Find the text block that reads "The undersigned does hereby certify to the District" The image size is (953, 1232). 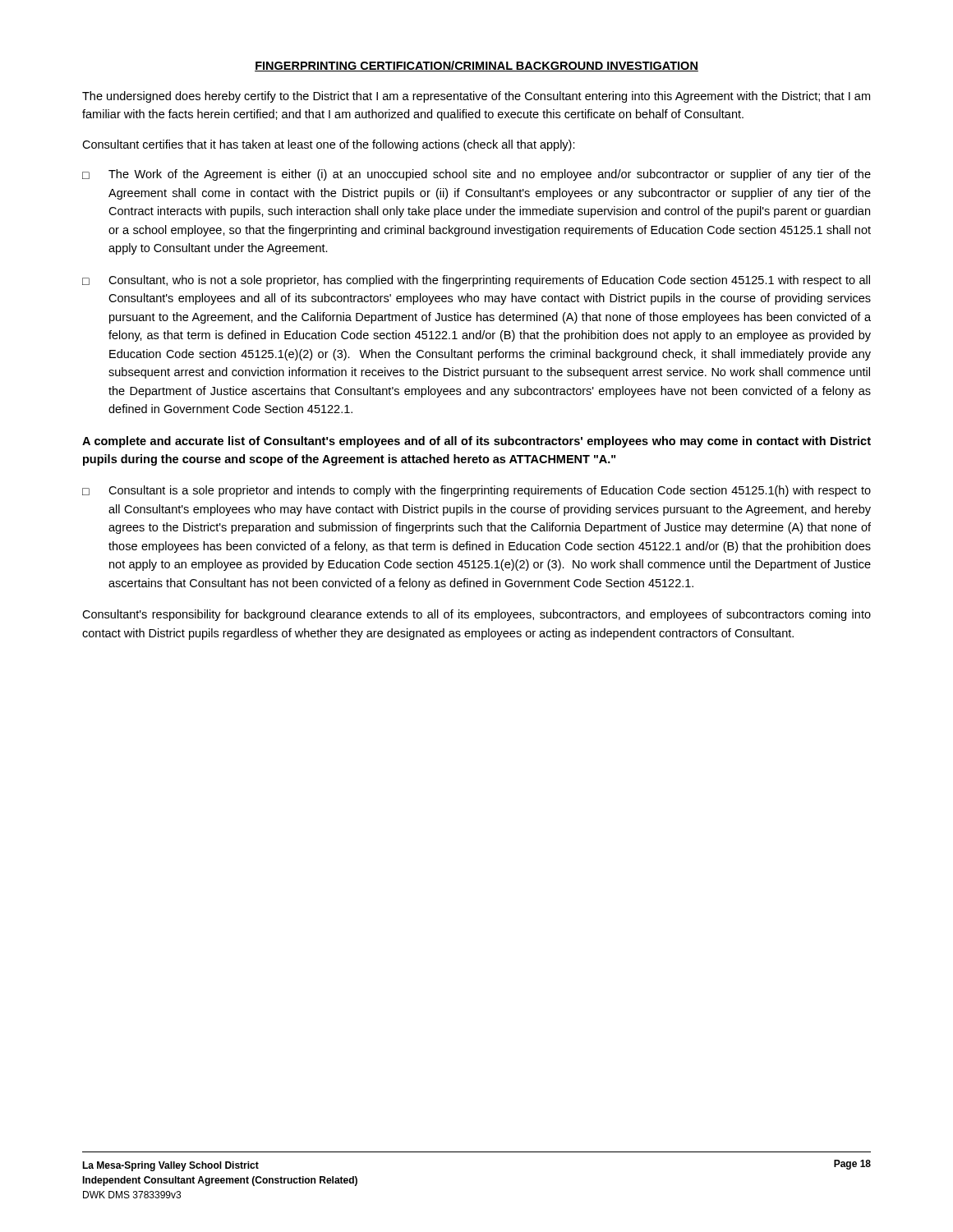[476, 105]
